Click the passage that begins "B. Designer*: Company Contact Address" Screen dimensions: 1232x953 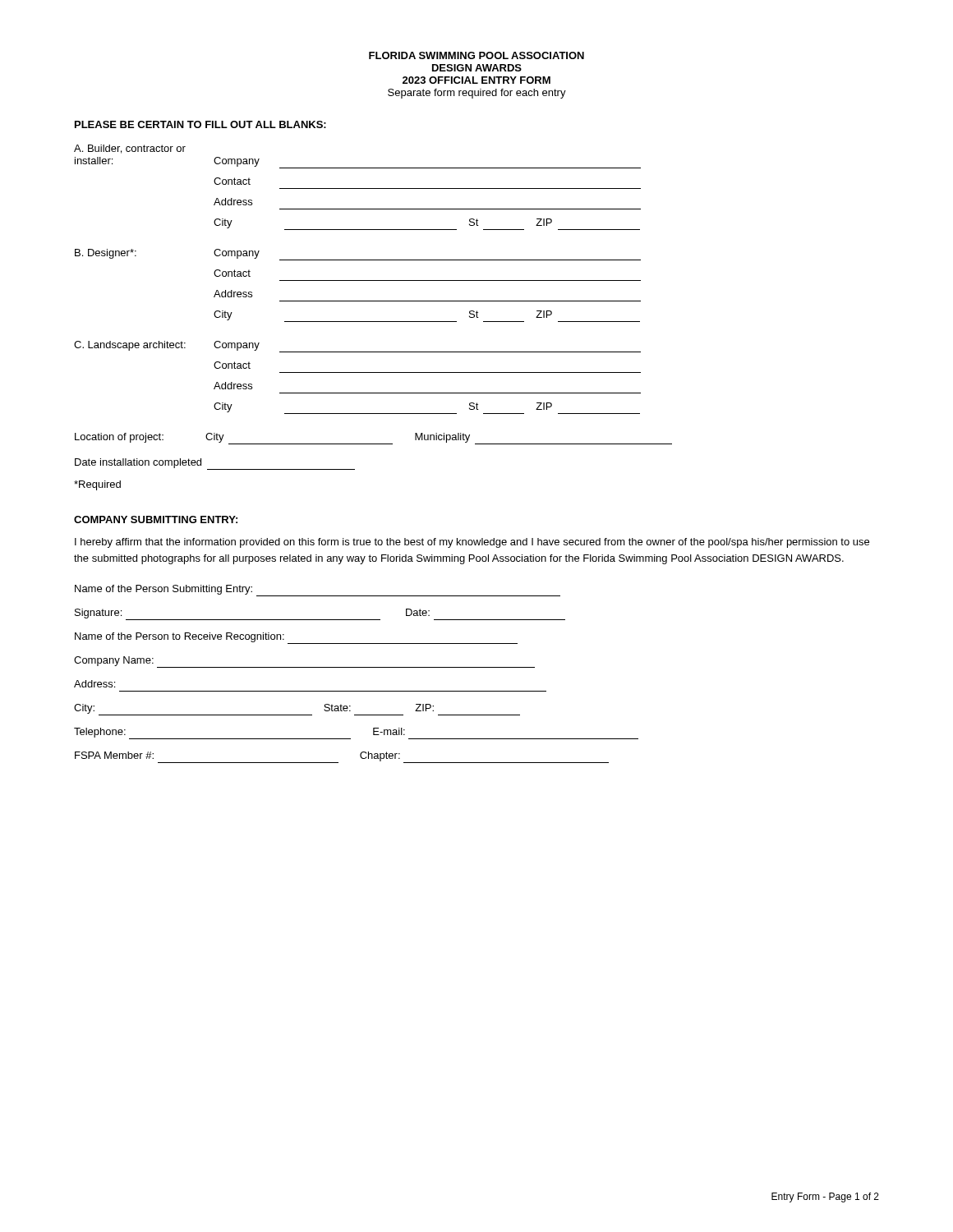(x=476, y=284)
